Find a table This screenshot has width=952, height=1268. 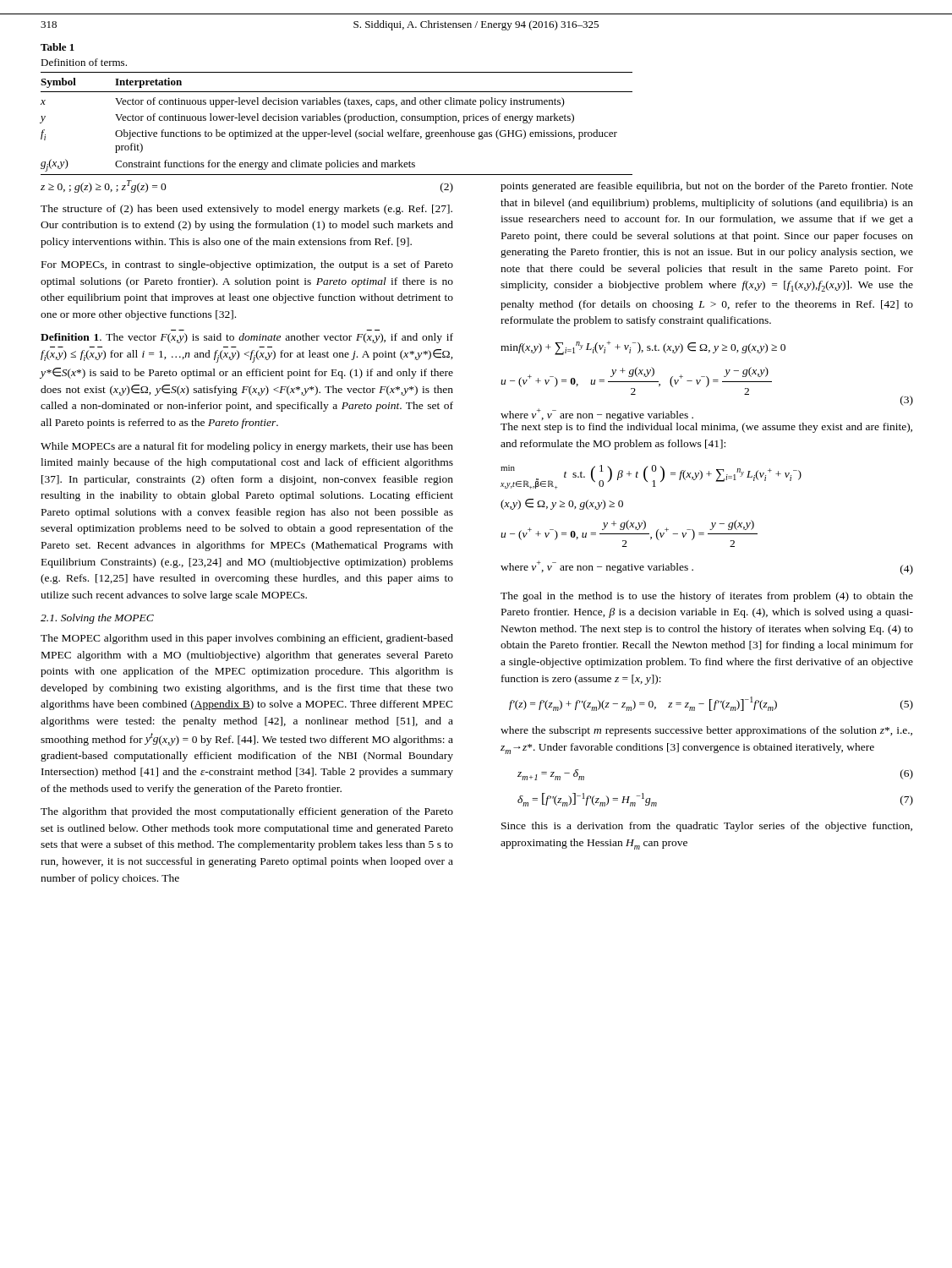click(336, 108)
